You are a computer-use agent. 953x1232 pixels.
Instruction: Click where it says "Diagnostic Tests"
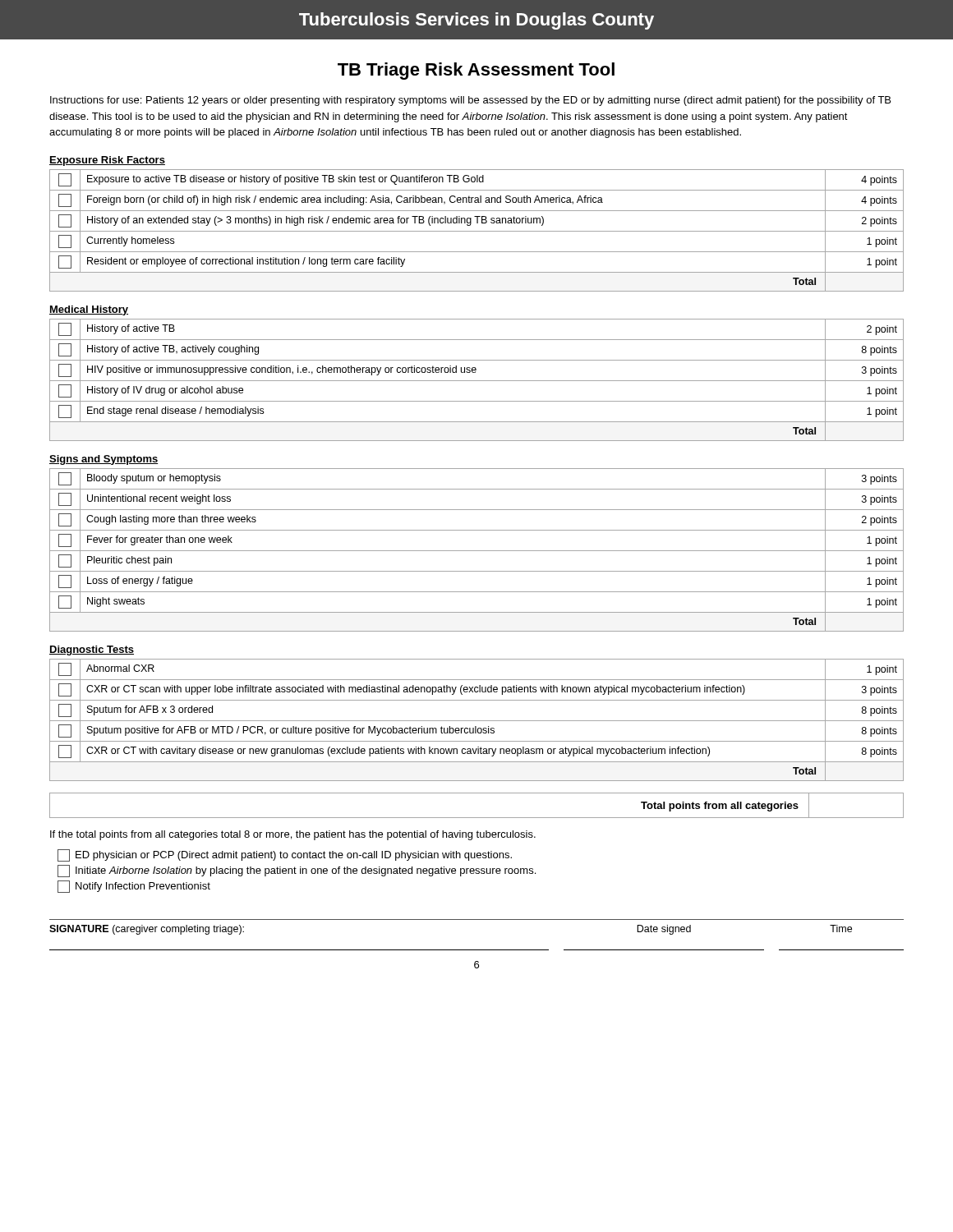tap(92, 649)
